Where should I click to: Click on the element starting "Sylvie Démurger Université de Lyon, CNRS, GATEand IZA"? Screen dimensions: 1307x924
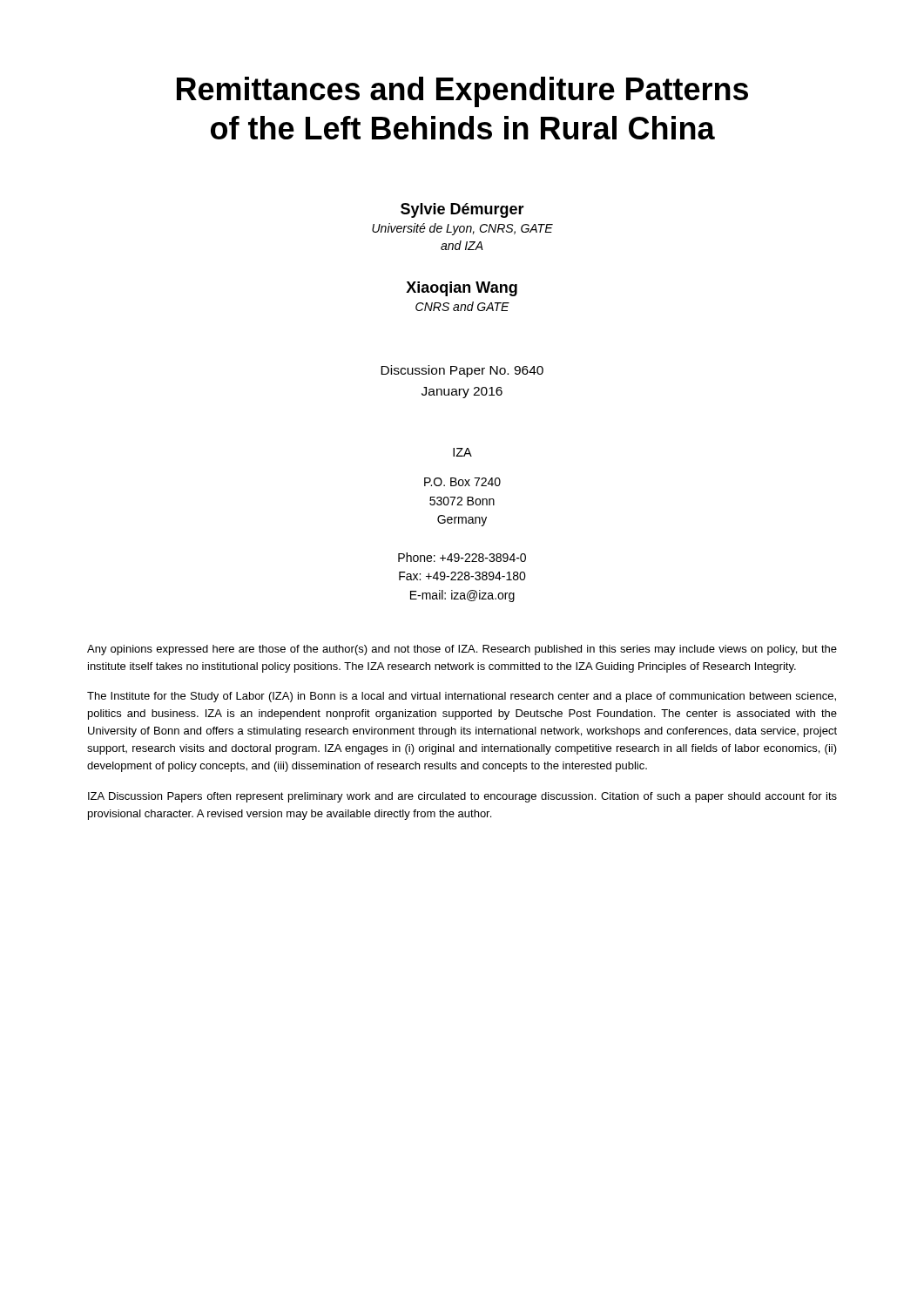click(x=462, y=227)
